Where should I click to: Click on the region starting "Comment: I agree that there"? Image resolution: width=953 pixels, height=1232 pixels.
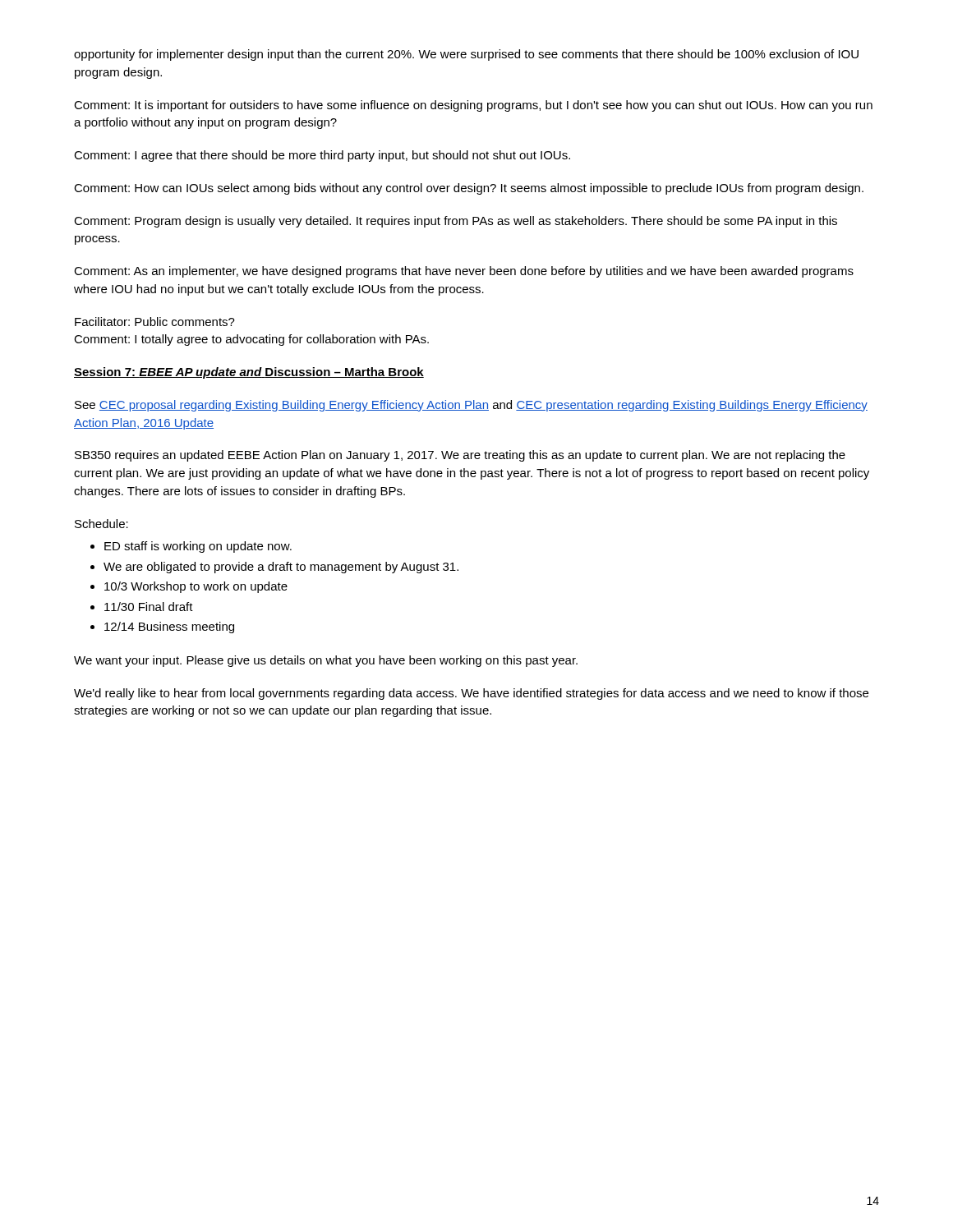point(323,155)
